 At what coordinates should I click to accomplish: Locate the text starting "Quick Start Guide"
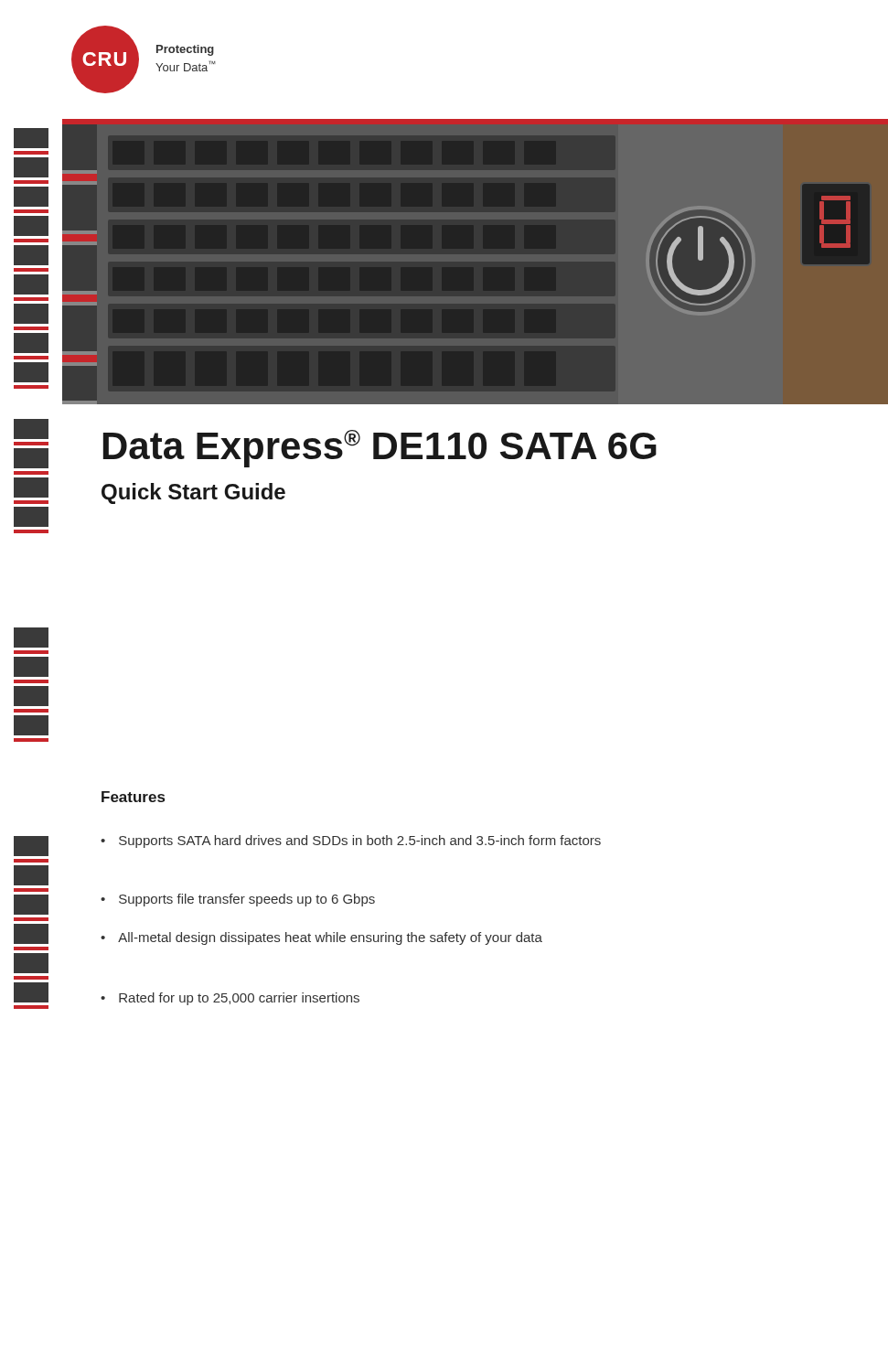click(x=193, y=492)
